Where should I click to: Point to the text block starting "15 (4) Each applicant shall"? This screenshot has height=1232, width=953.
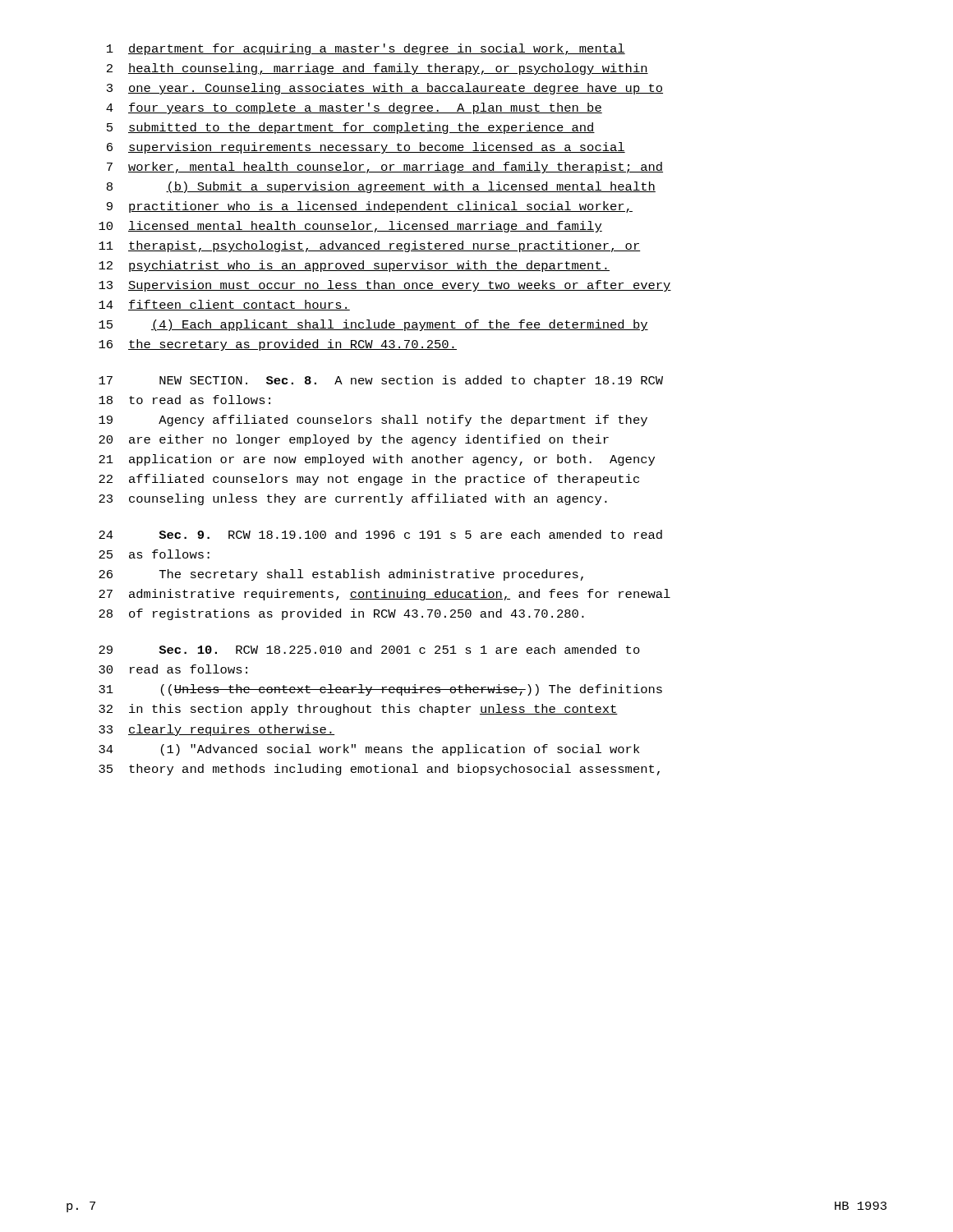(365, 325)
